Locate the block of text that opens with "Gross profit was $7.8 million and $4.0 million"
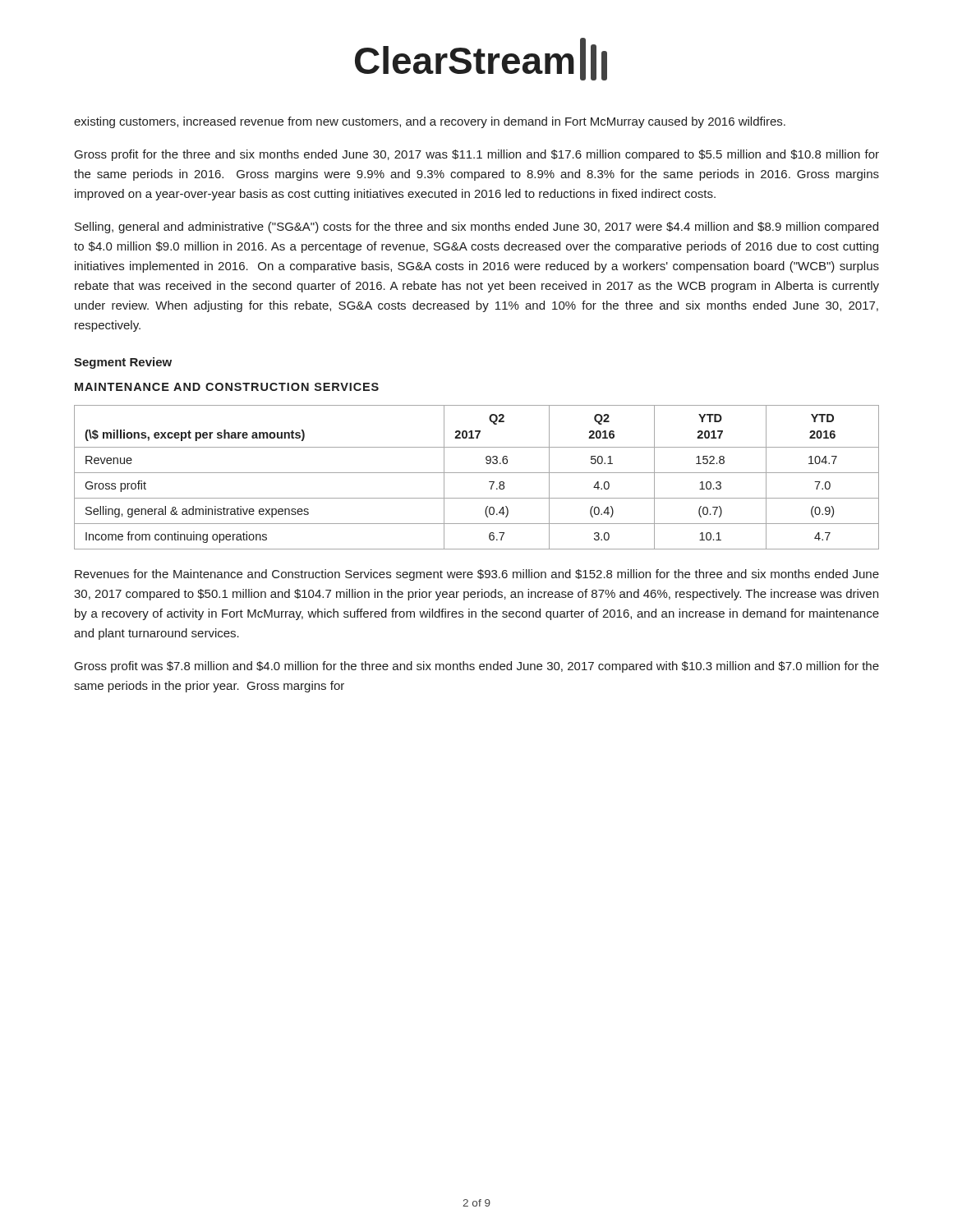953x1232 pixels. tap(476, 676)
